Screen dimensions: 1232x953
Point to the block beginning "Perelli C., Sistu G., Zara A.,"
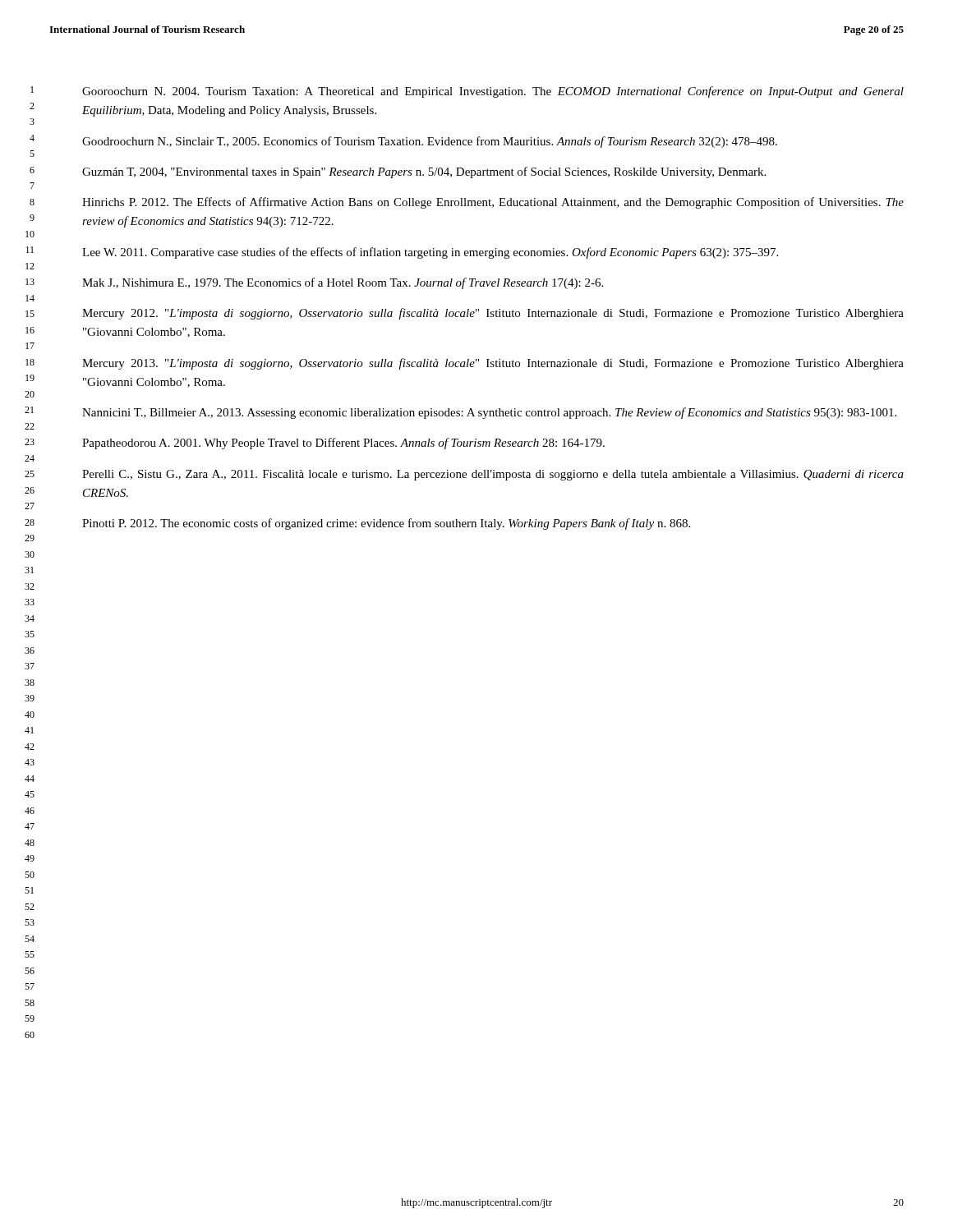[493, 483]
